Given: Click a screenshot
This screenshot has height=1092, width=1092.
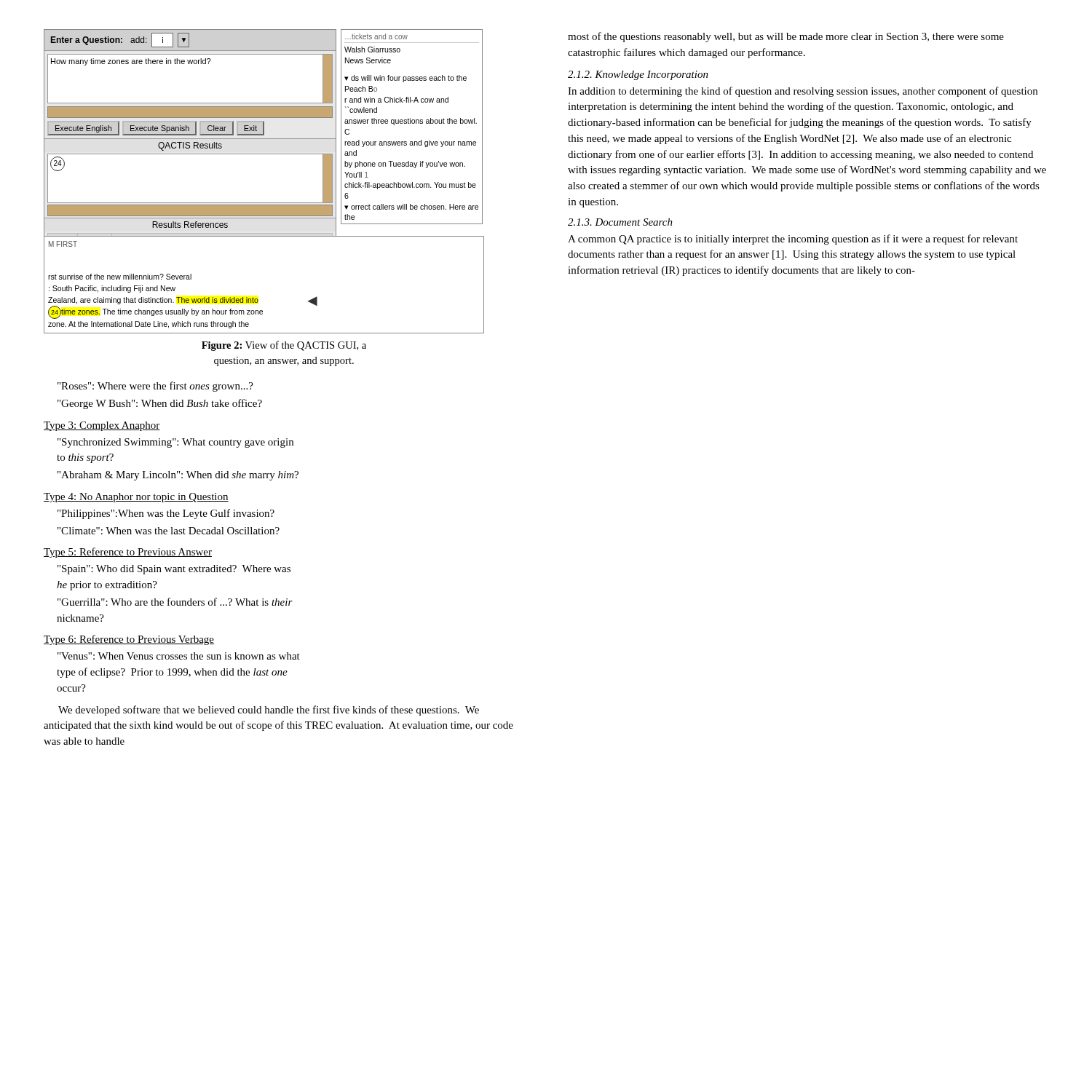Looking at the screenshot, I should pos(260,181).
